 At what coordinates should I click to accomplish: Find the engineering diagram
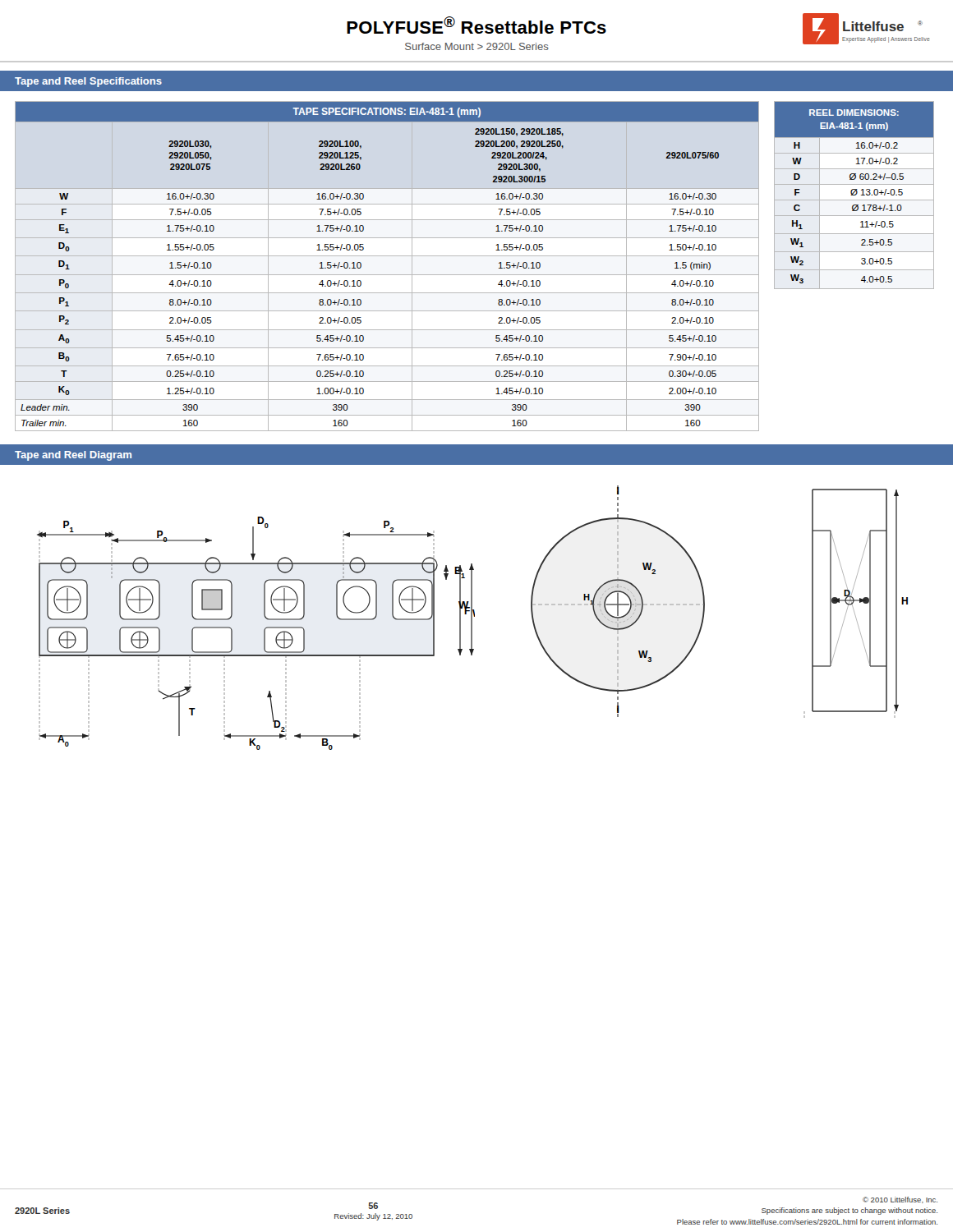476,609
